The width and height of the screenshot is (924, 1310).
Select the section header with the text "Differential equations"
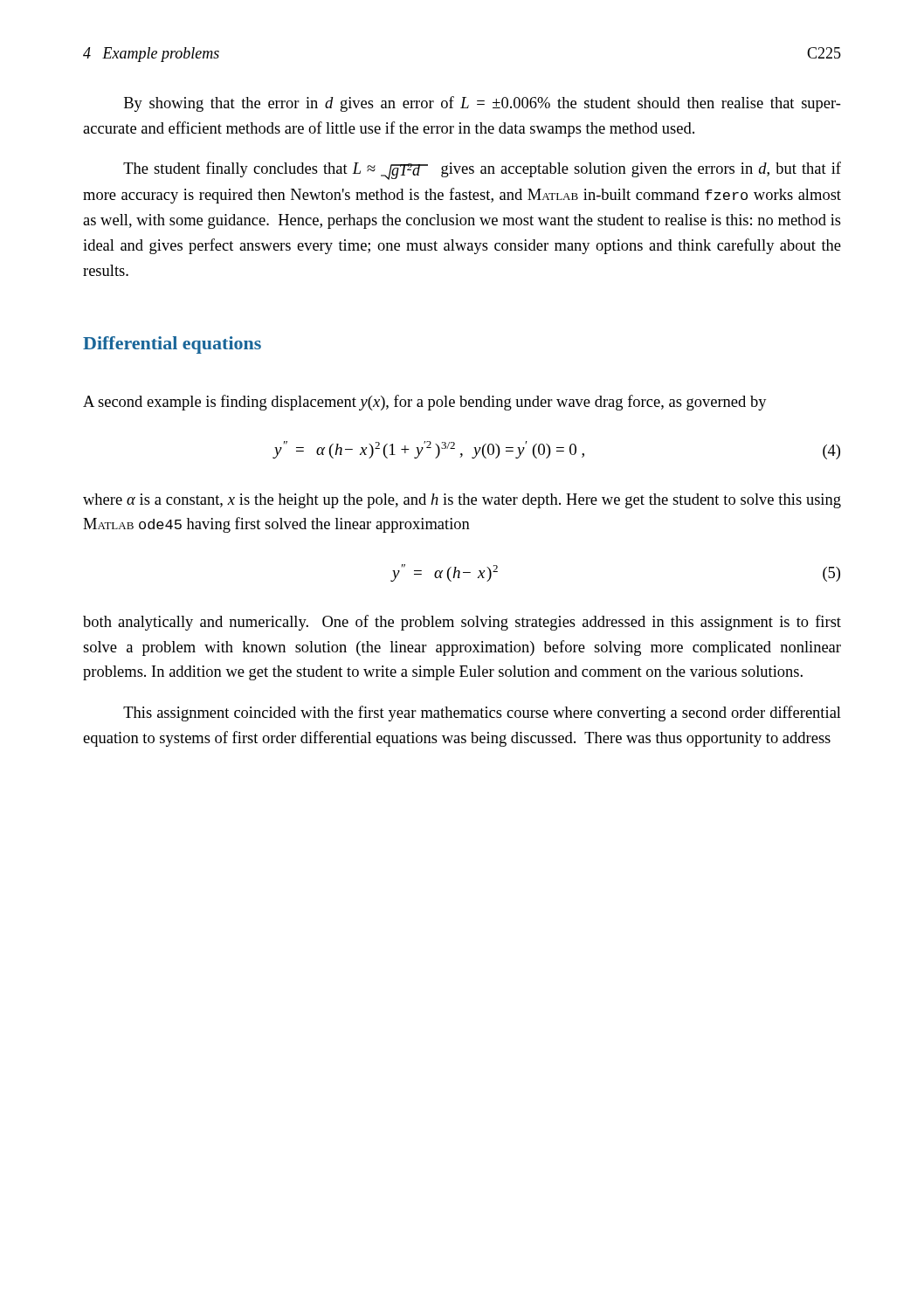pyautogui.click(x=172, y=343)
